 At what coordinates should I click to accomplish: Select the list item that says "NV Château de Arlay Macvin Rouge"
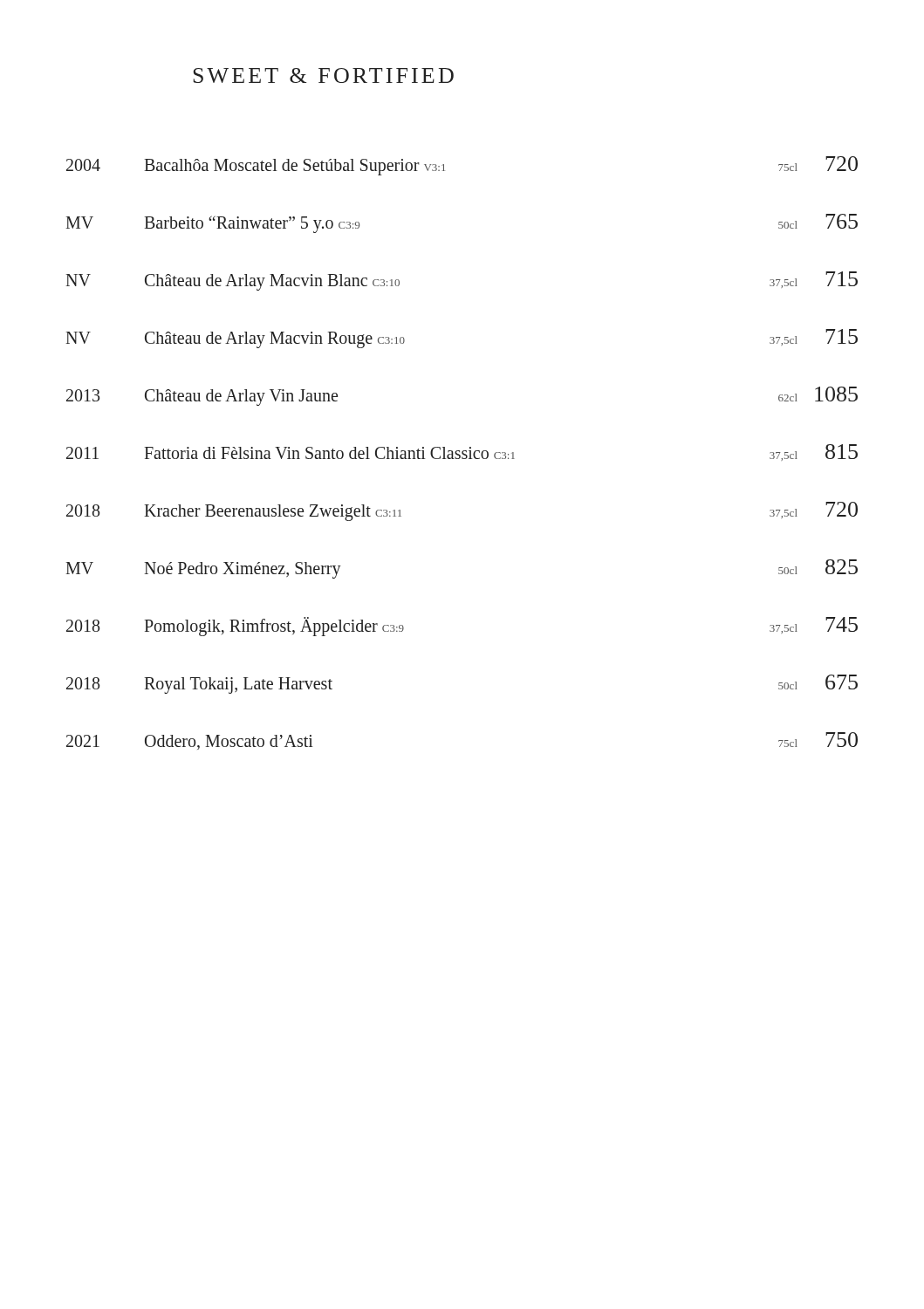click(x=276, y=338)
